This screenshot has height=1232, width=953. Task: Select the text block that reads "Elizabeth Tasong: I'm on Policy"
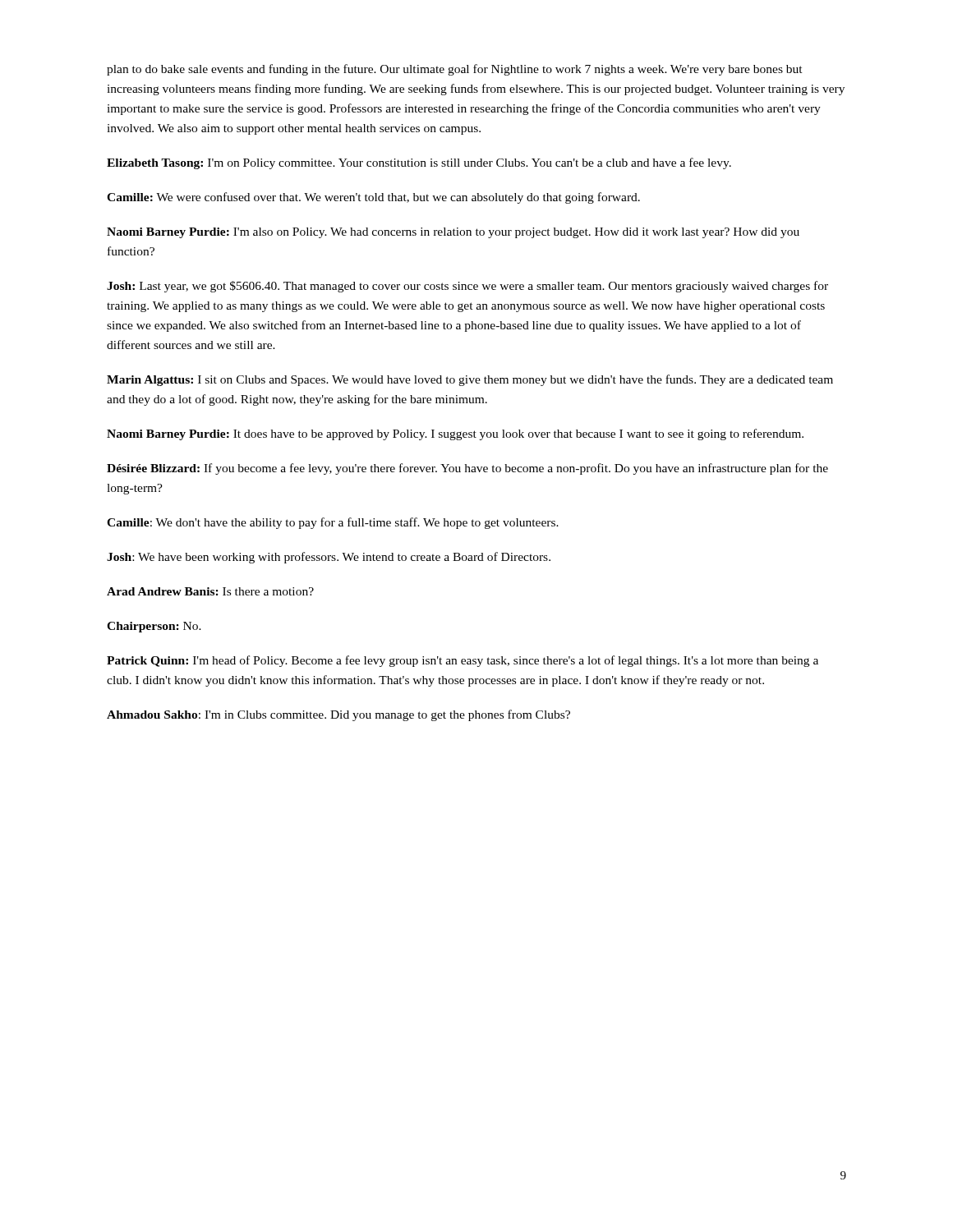[419, 162]
